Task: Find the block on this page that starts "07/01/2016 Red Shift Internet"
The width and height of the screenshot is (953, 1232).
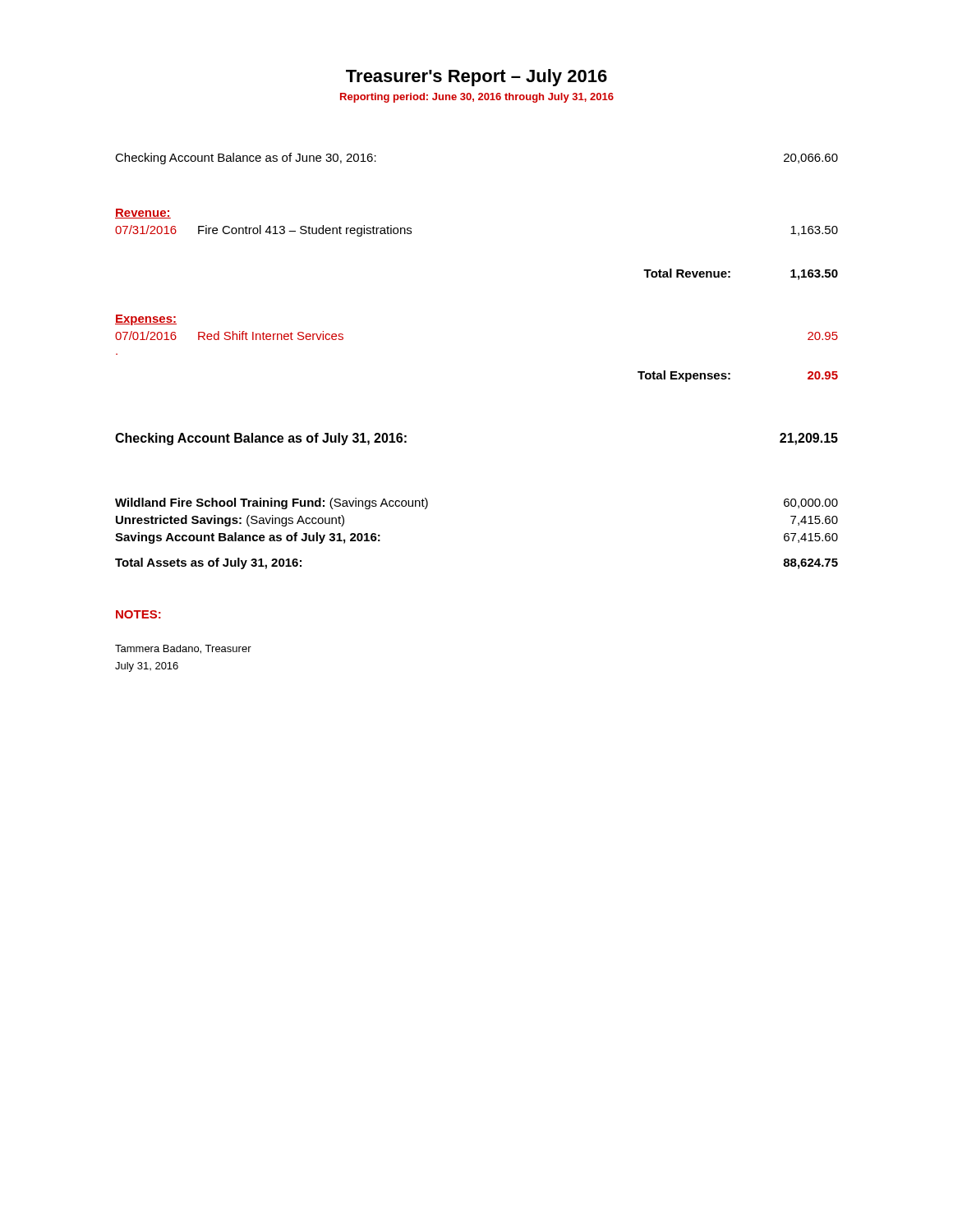Action: click(x=152, y=336)
